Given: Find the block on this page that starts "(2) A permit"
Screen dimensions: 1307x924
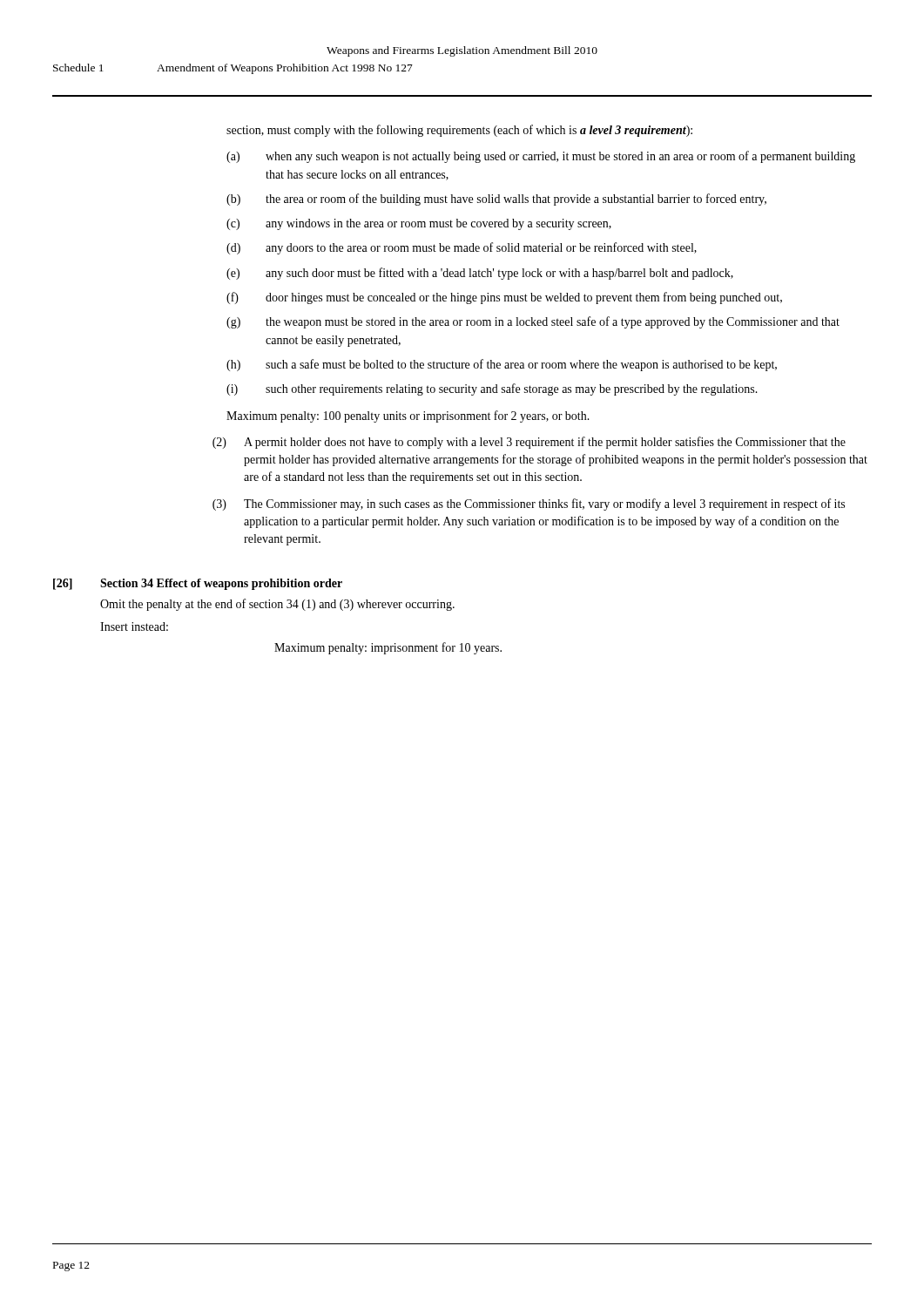Looking at the screenshot, I should click(462, 460).
